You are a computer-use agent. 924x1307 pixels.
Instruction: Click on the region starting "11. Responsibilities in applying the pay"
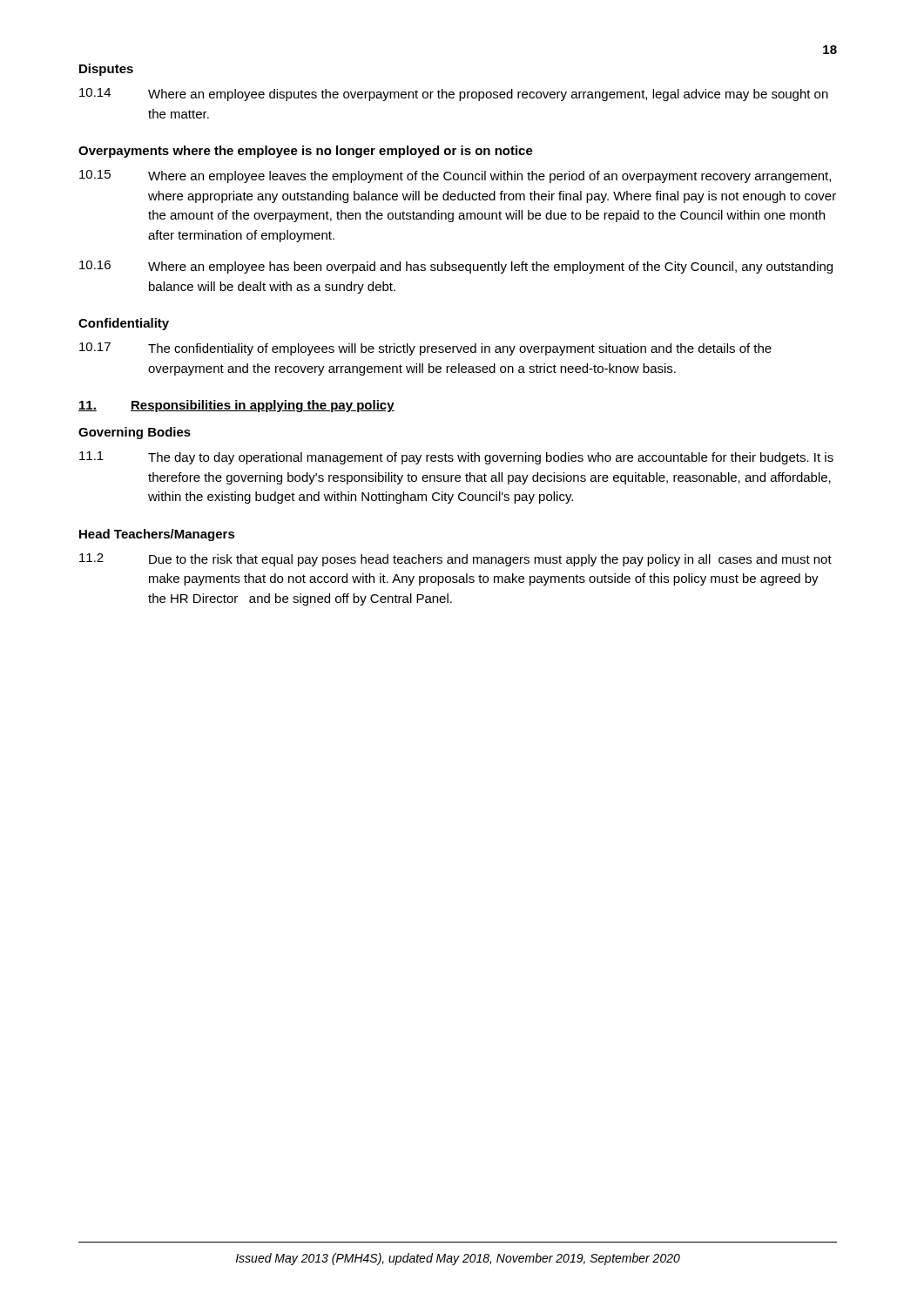[x=236, y=405]
